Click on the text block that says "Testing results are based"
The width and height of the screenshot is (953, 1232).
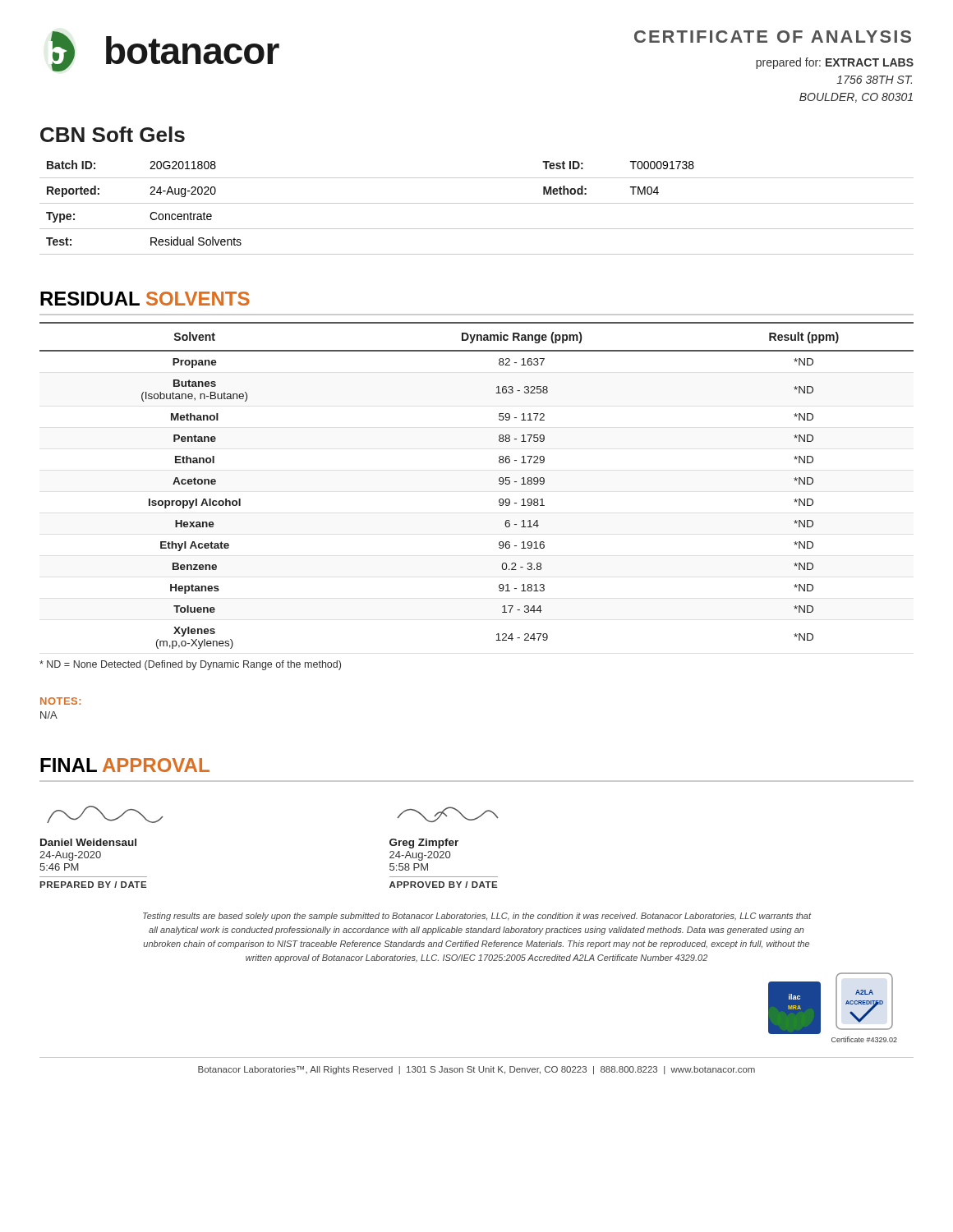[476, 937]
